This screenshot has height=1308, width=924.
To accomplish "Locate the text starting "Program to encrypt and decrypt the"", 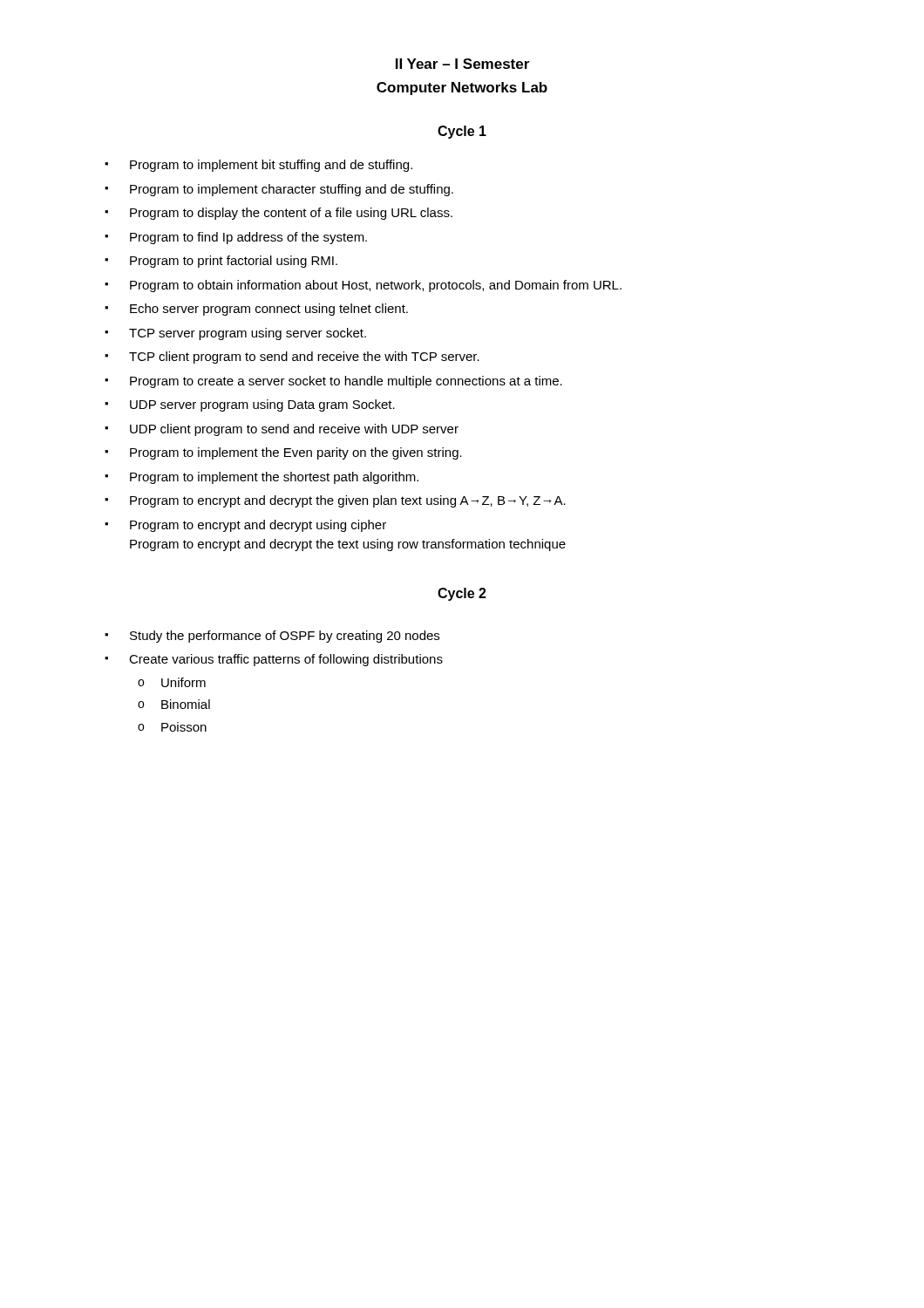I will point(471,501).
